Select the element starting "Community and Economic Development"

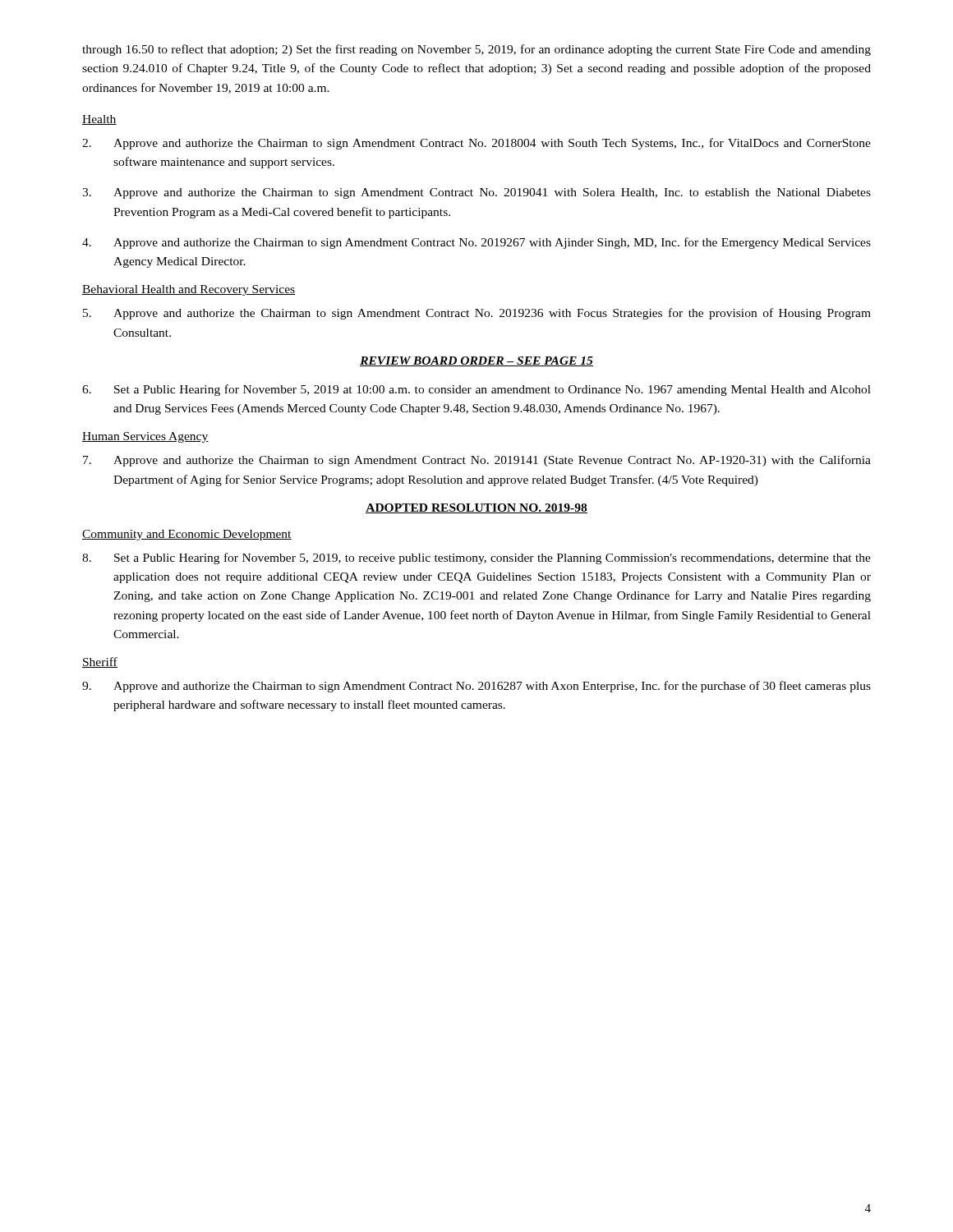(x=187, y=535)
